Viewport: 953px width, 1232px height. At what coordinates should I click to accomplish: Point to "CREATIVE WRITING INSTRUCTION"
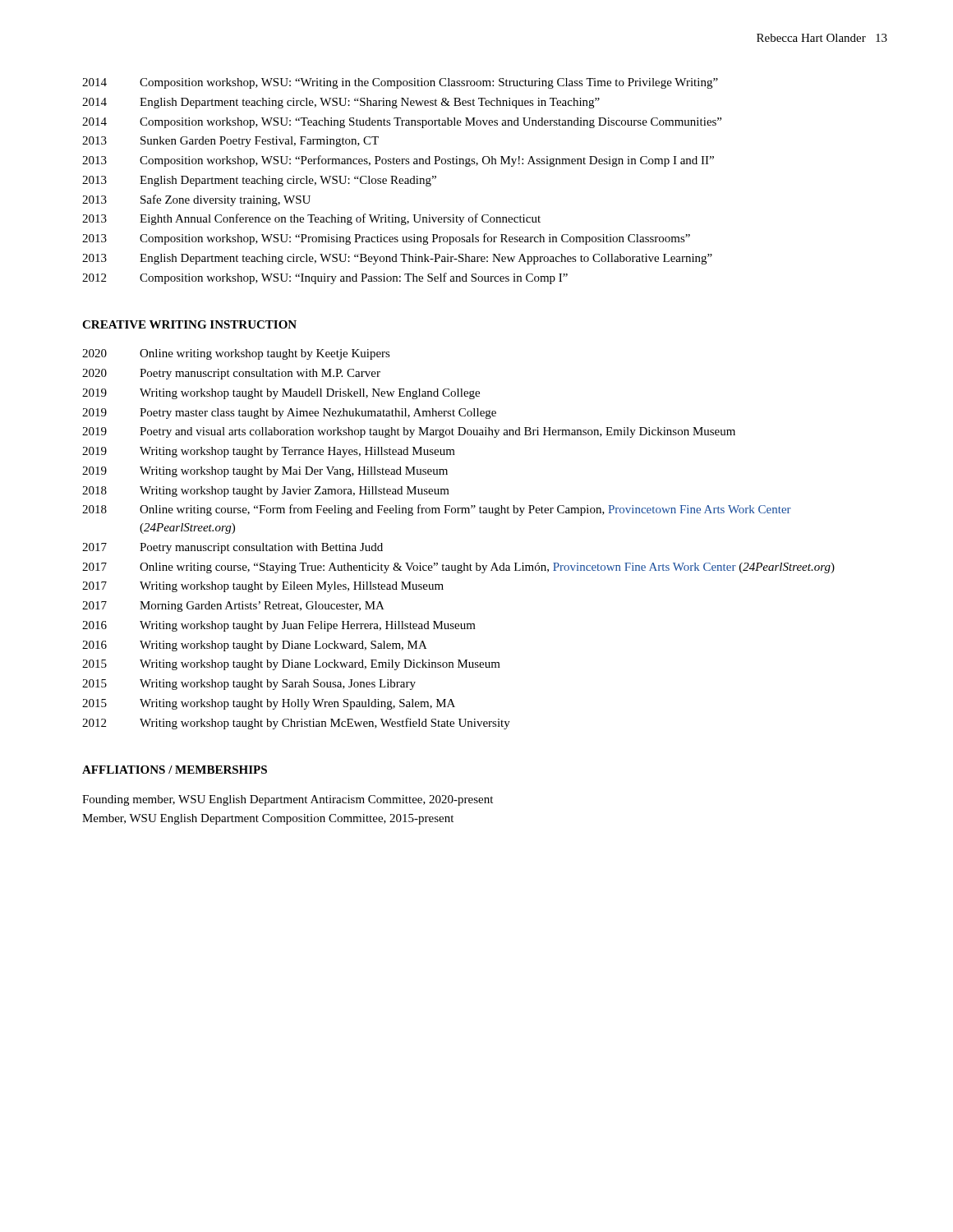[x=189, y=325]
